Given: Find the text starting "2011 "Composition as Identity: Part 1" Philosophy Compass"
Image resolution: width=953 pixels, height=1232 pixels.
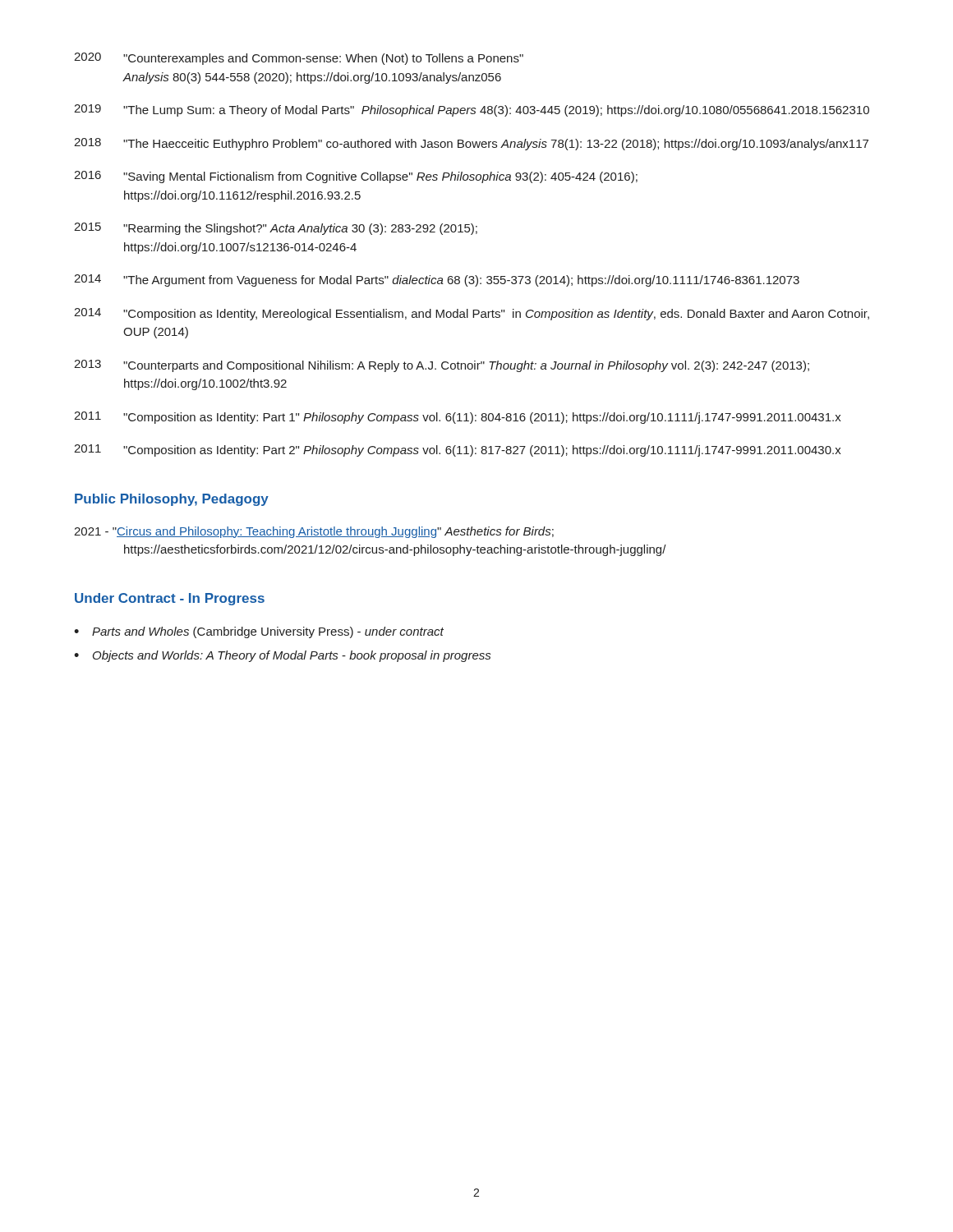Looking at the screenshot, I should (476, 417).
